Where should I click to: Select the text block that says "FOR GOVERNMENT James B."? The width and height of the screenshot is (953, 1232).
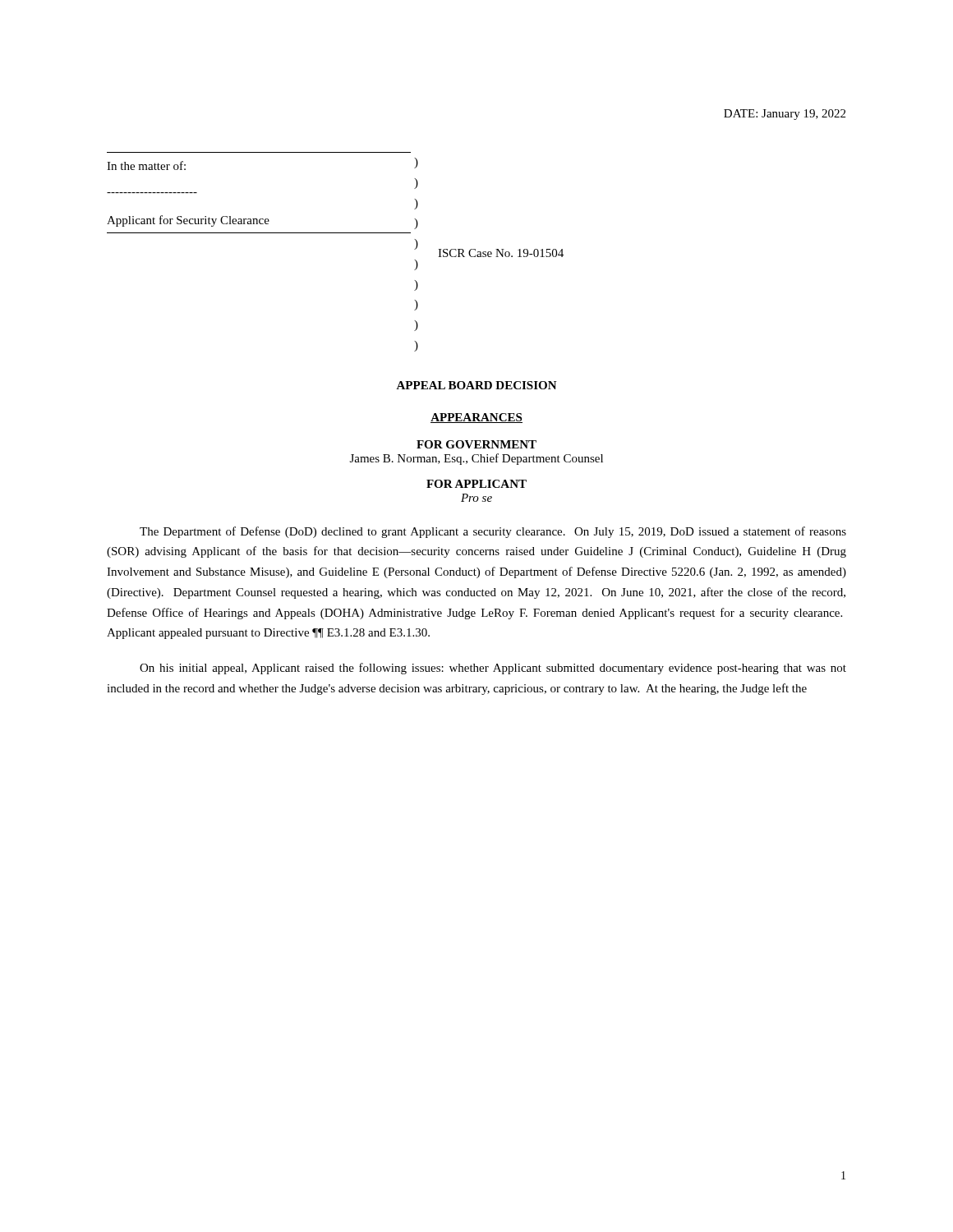point(476,451)
